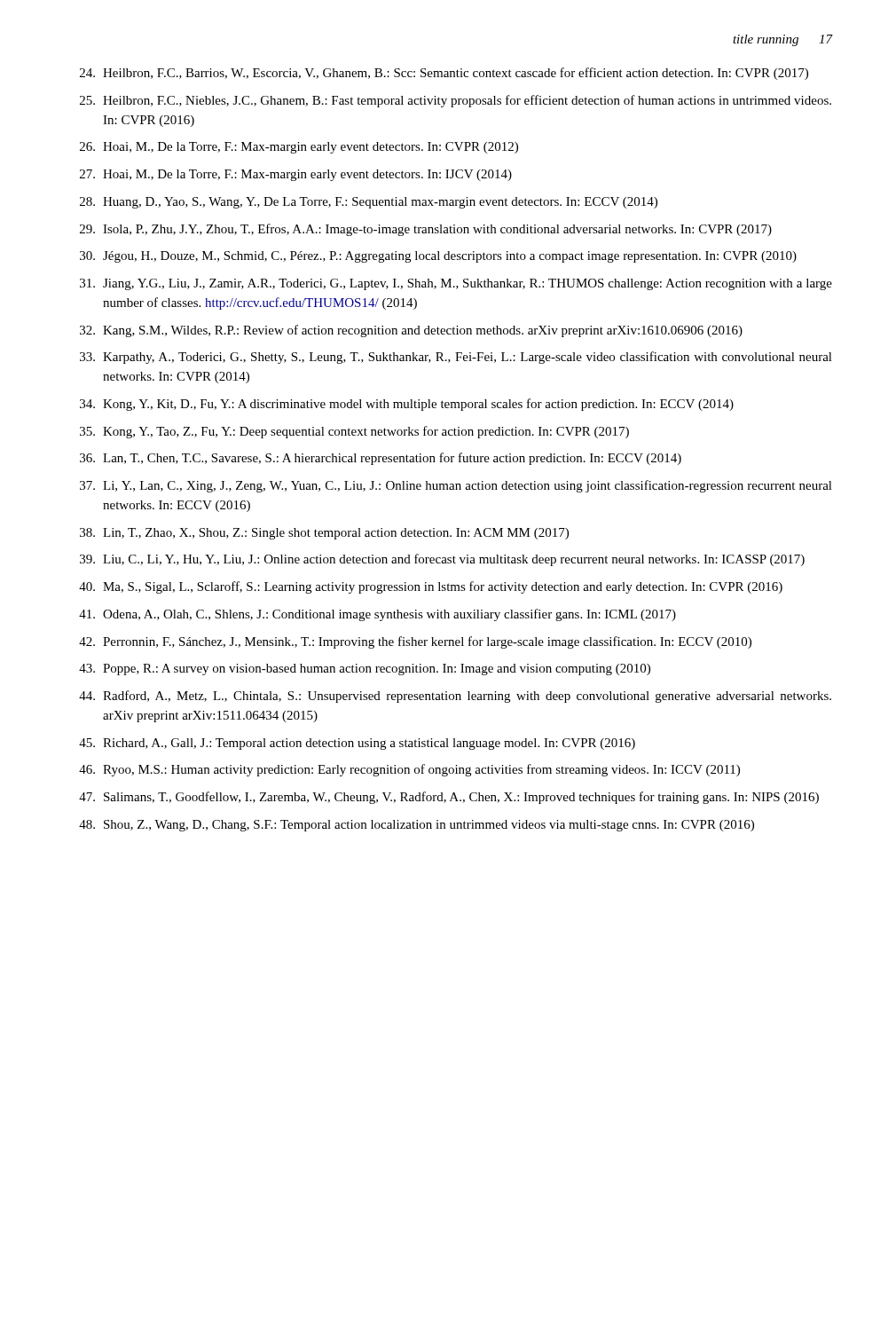Click on the list item containing "46. Ryoo, M.S.: Human activity prediction: Early"
The image size is (896, 1331).
[402, 770]
